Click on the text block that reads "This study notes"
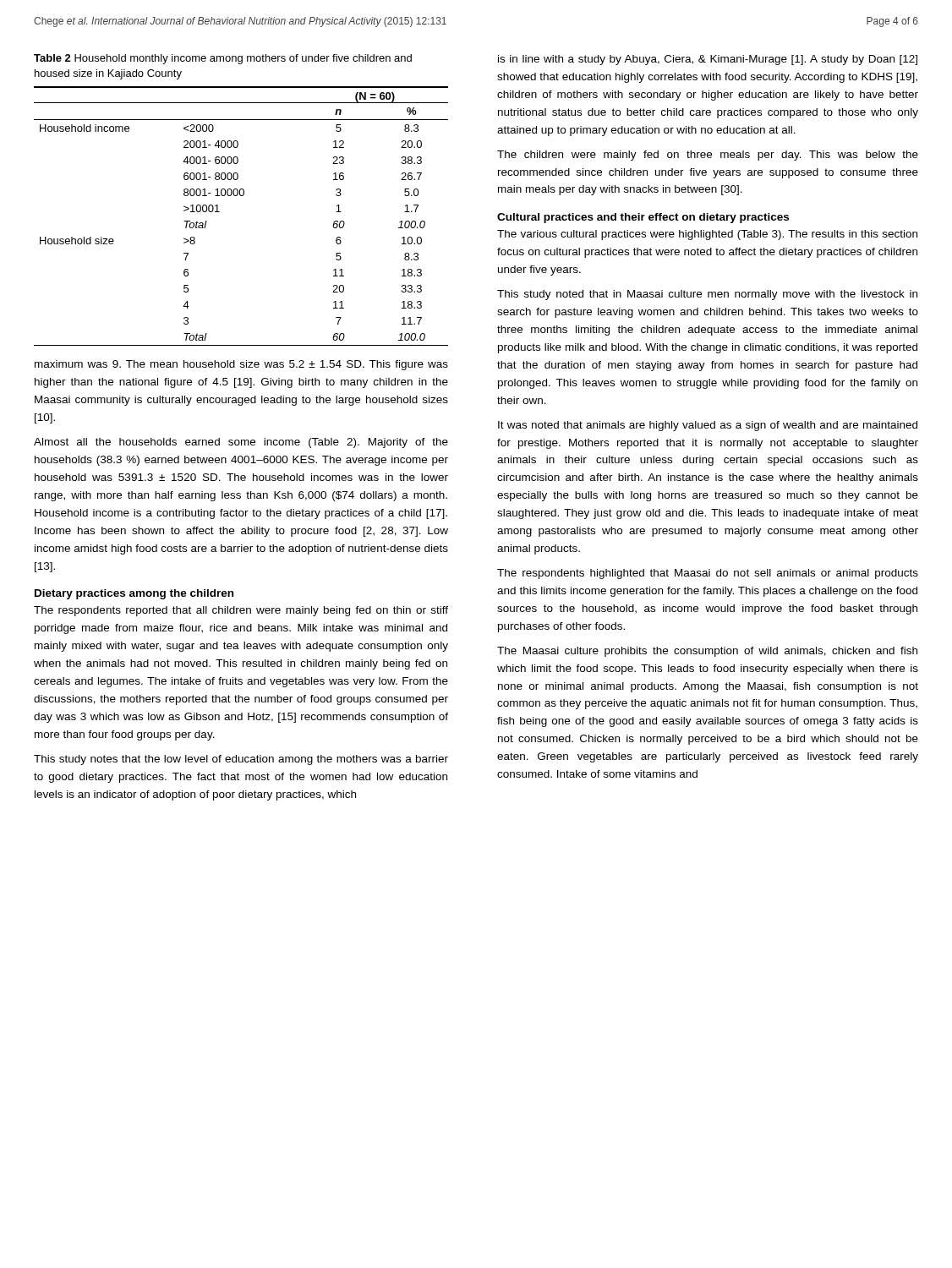This screenshot has width=952, height=1268. pyautogui.click(x=241, y=777)
